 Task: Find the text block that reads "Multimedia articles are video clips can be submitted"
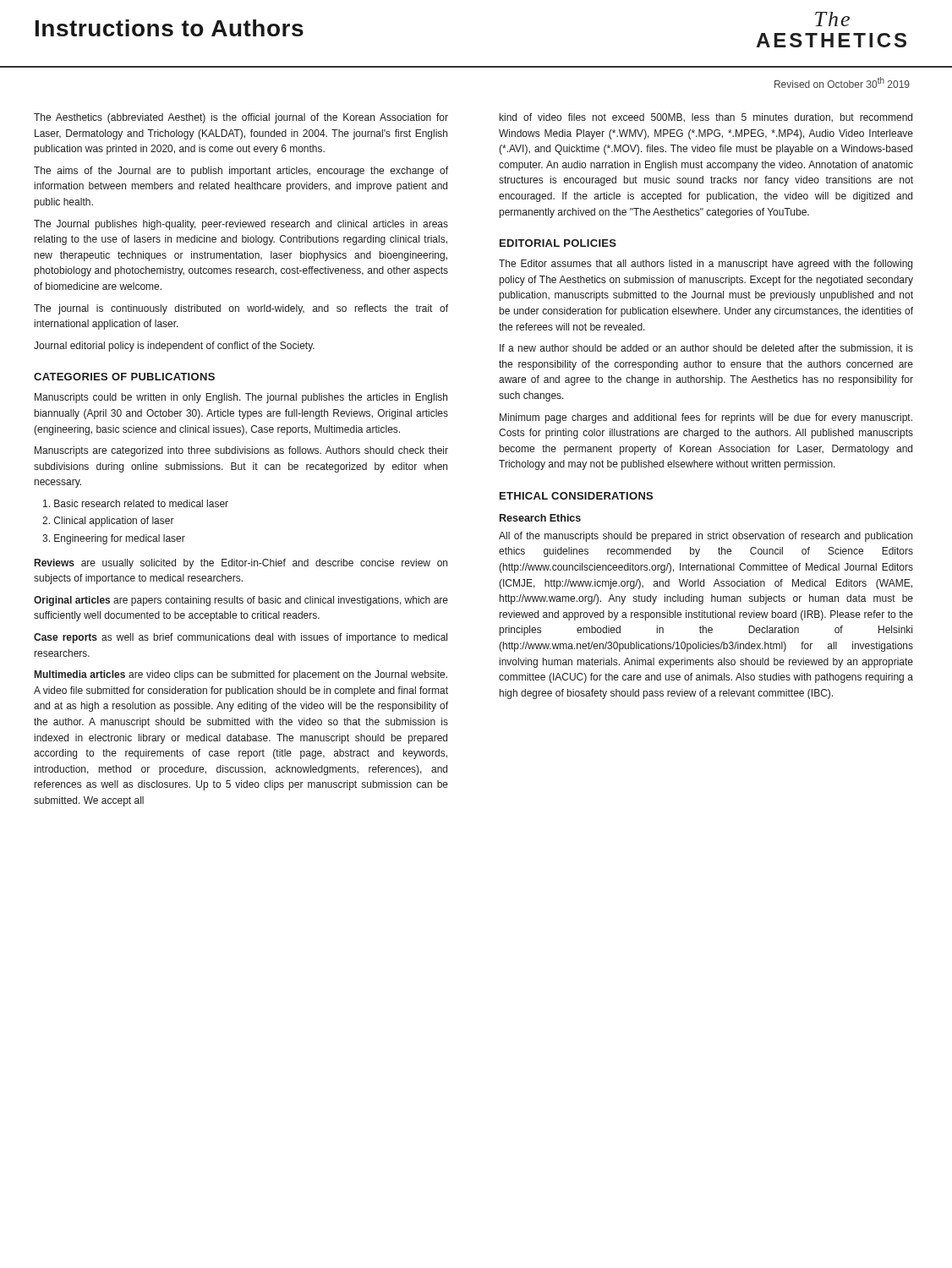241,738
